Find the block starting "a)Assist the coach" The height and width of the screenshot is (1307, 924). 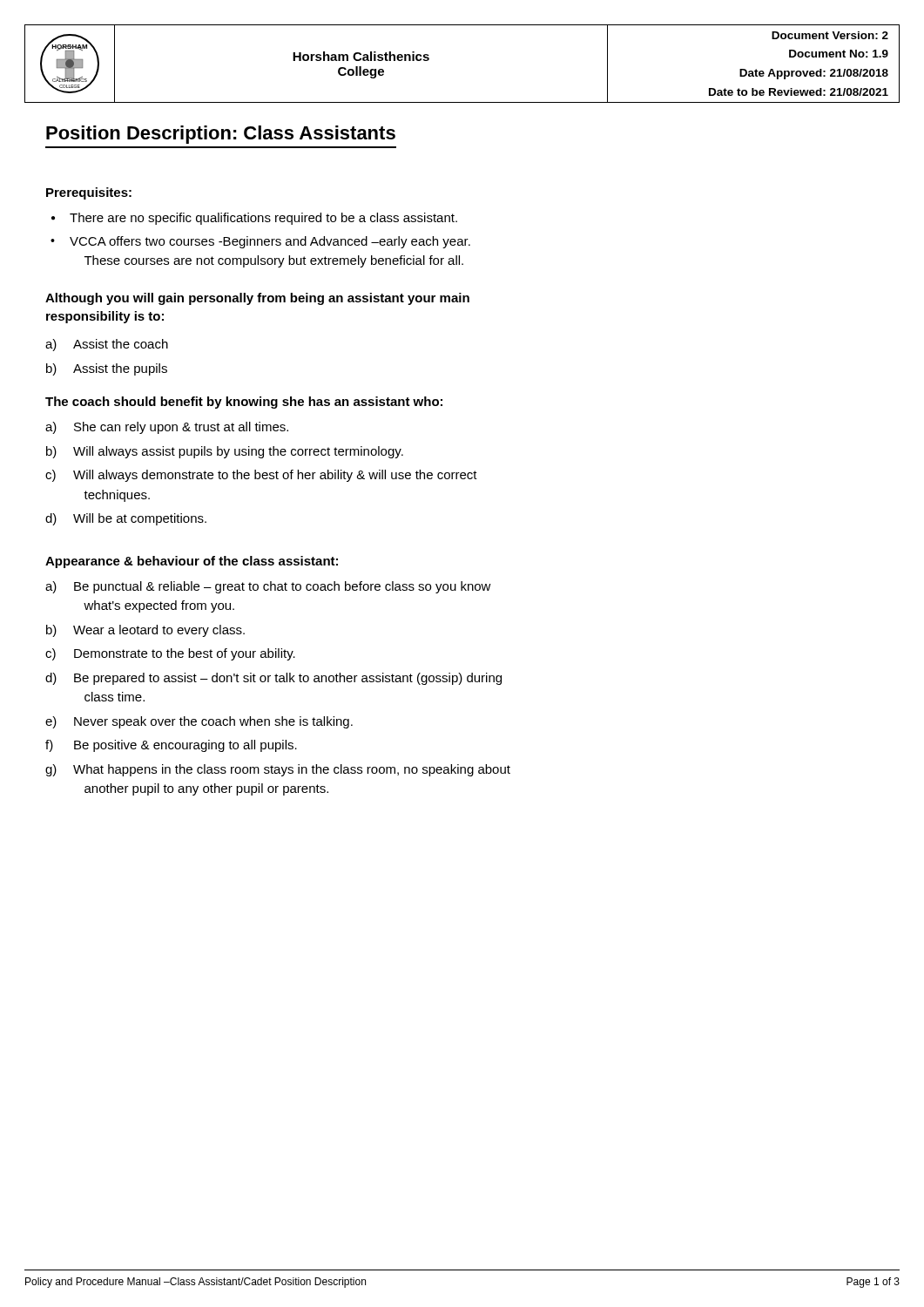tap(107, 345)
